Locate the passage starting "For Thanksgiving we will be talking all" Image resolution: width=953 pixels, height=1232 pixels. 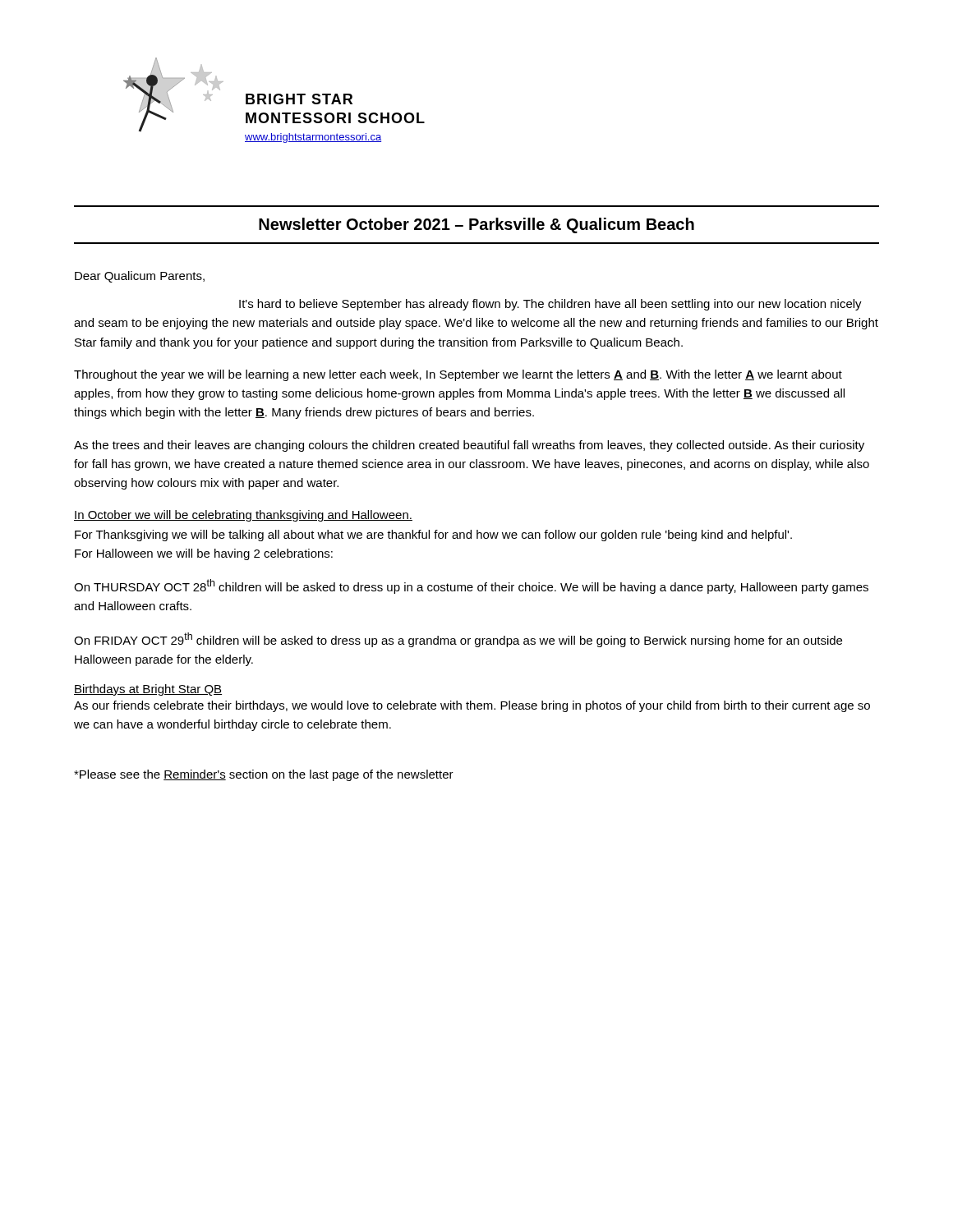click(433, 534)
